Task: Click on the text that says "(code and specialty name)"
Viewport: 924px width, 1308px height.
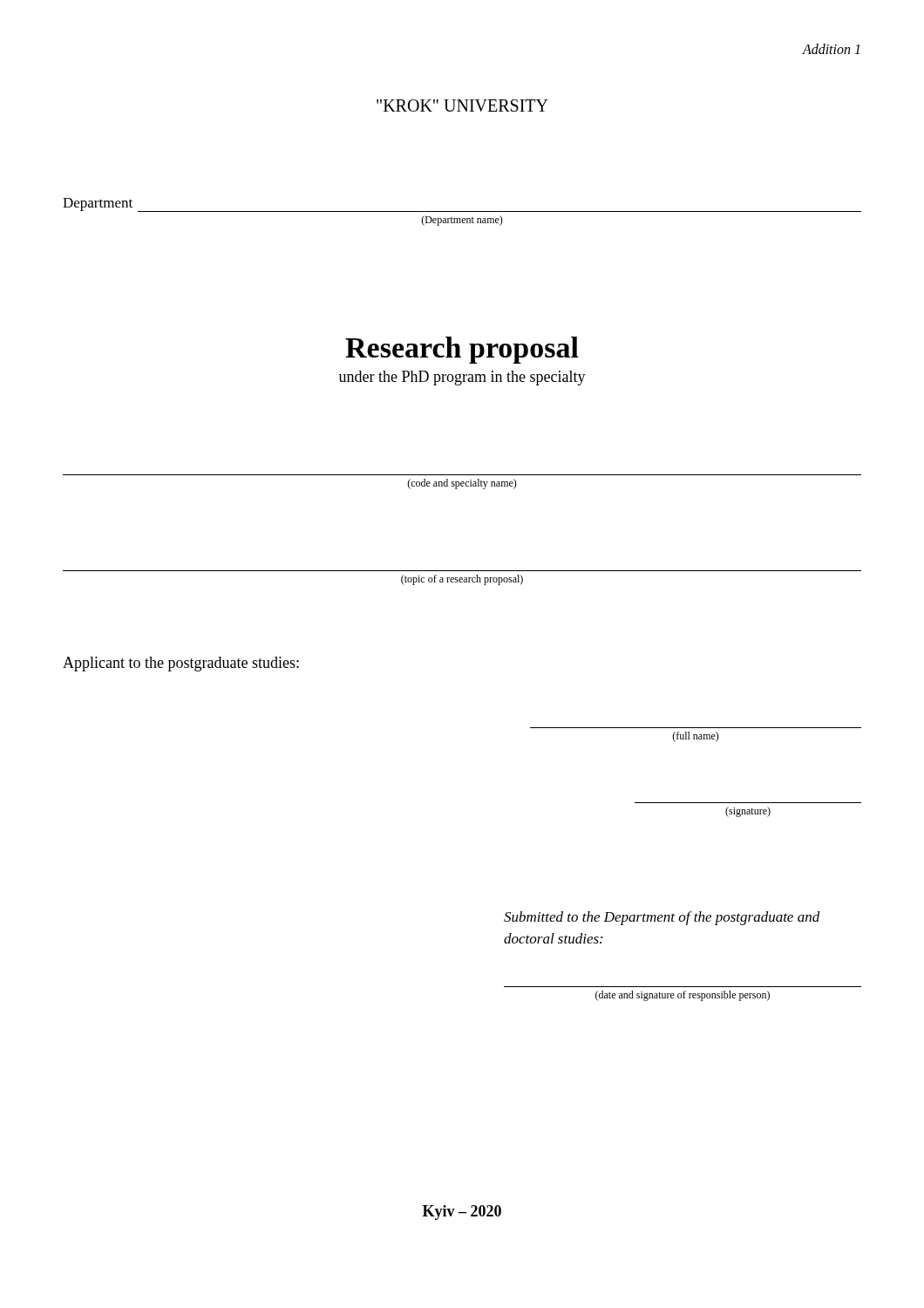Action: click(x=462, y=472)
